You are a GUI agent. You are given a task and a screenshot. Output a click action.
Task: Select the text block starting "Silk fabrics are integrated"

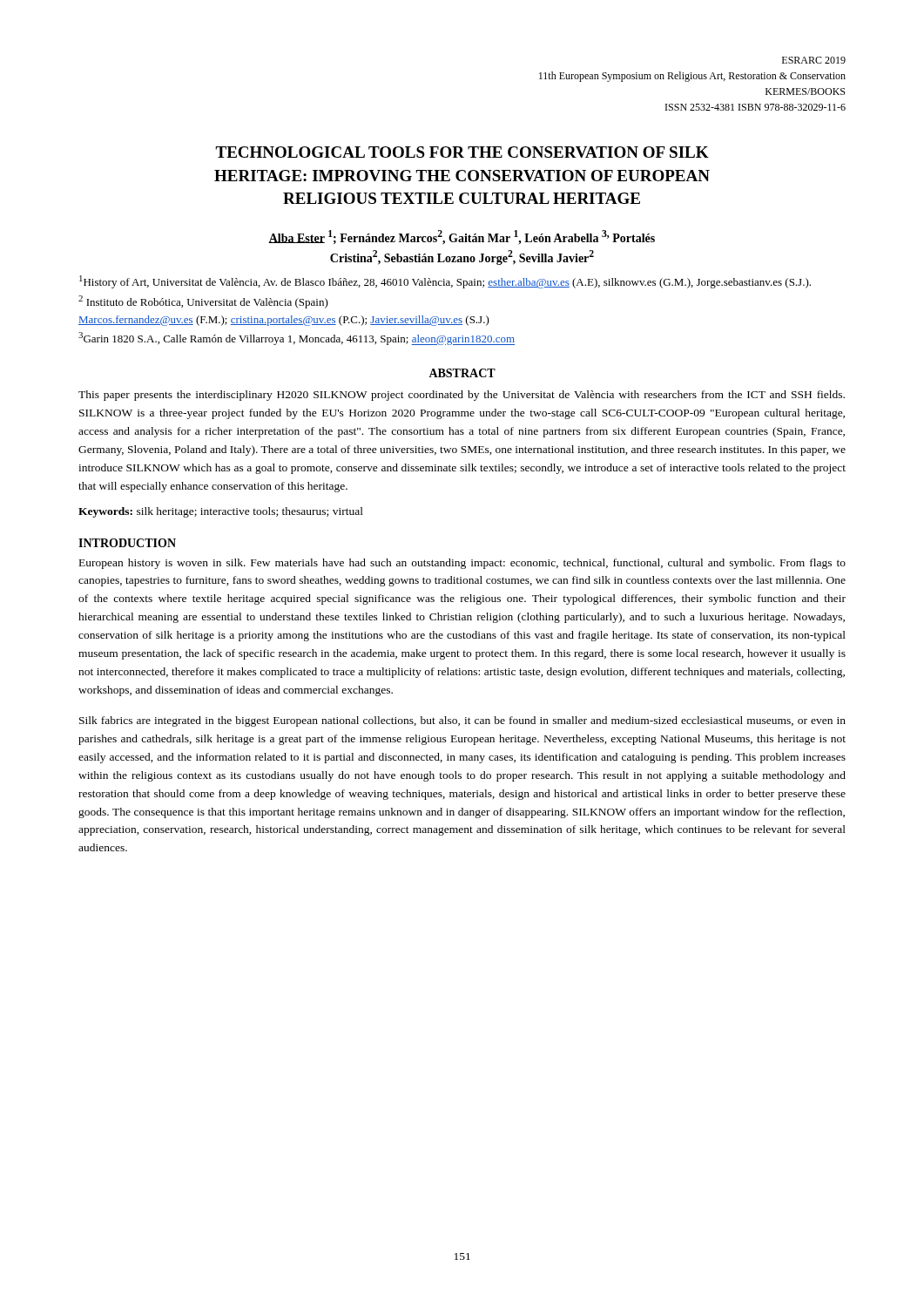[x=462, y=784]
